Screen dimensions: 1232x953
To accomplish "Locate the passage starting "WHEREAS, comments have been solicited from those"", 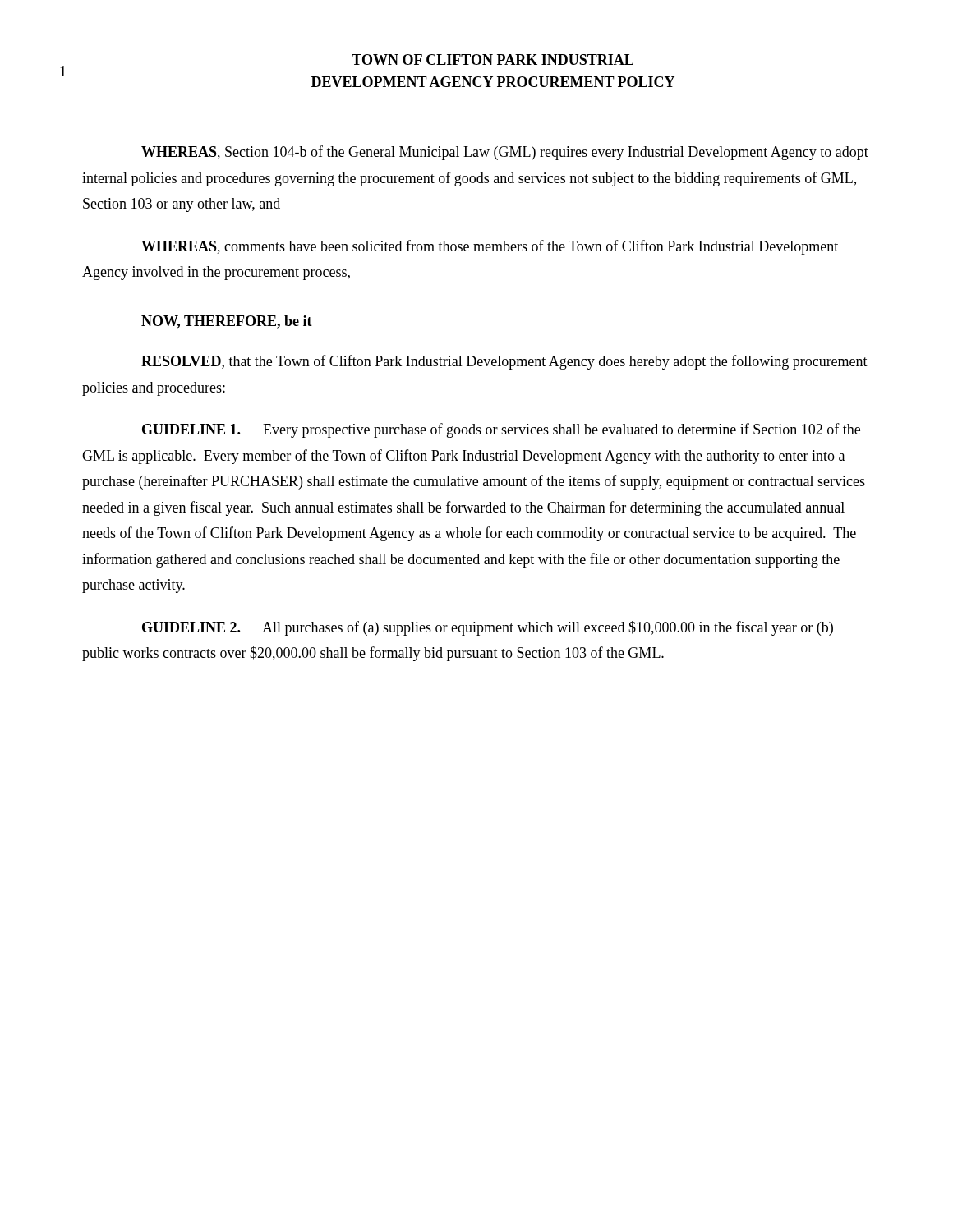I will tap(460, 259).
